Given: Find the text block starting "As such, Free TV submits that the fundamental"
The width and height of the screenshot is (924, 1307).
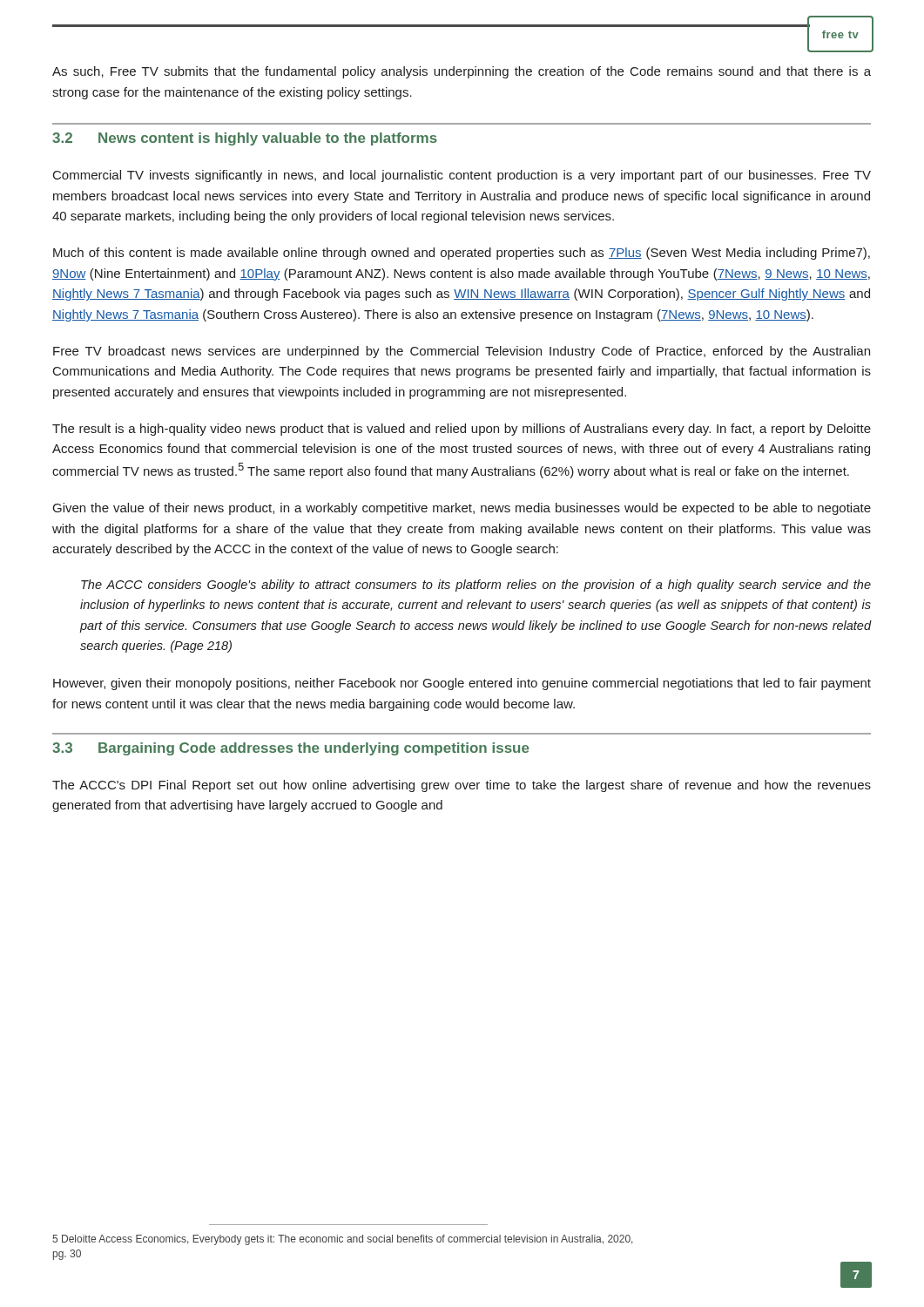Looking at the screenshot, I should (x=462, y=81).
